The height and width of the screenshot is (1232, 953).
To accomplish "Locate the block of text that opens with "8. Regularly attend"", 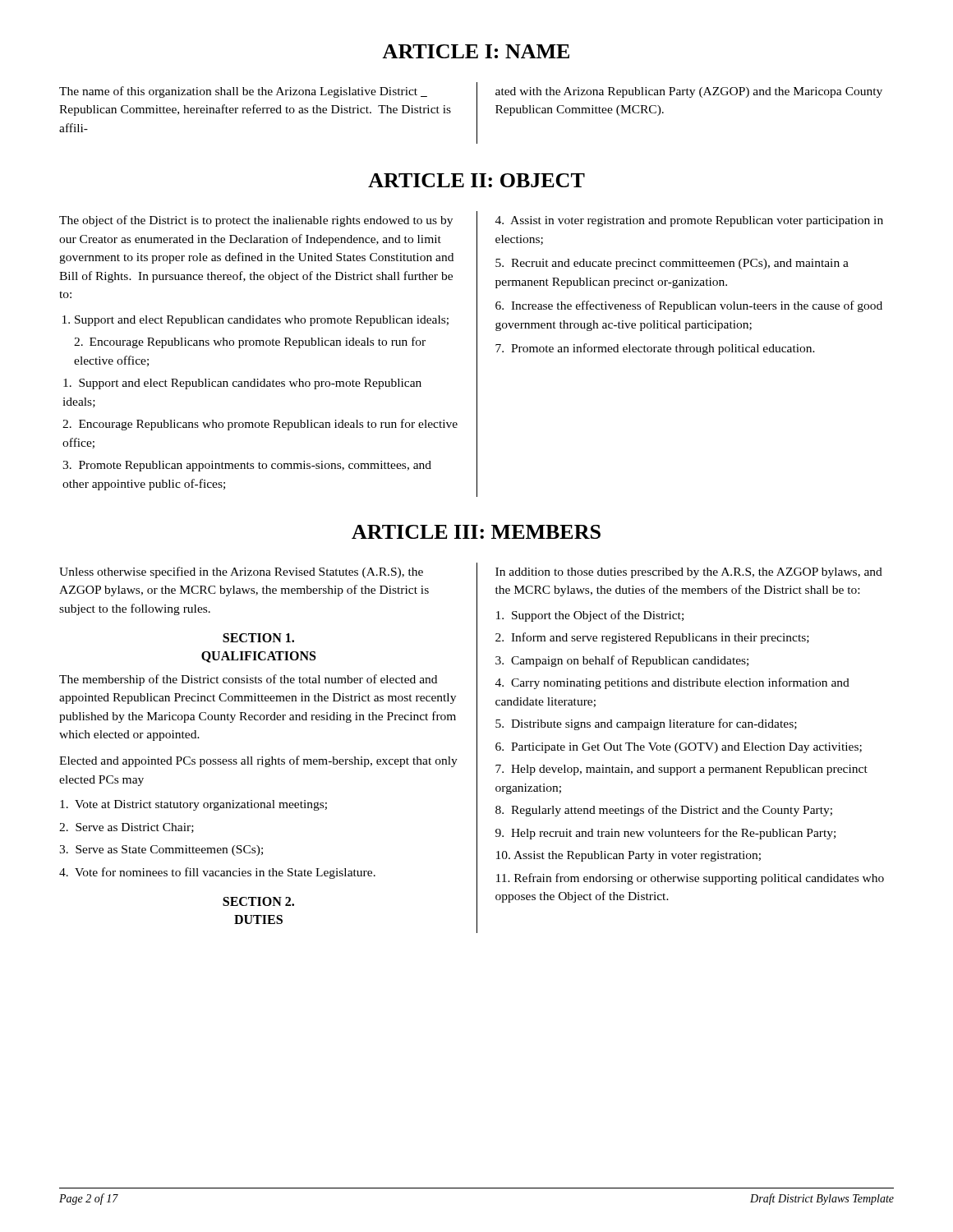I will point(664,810).
